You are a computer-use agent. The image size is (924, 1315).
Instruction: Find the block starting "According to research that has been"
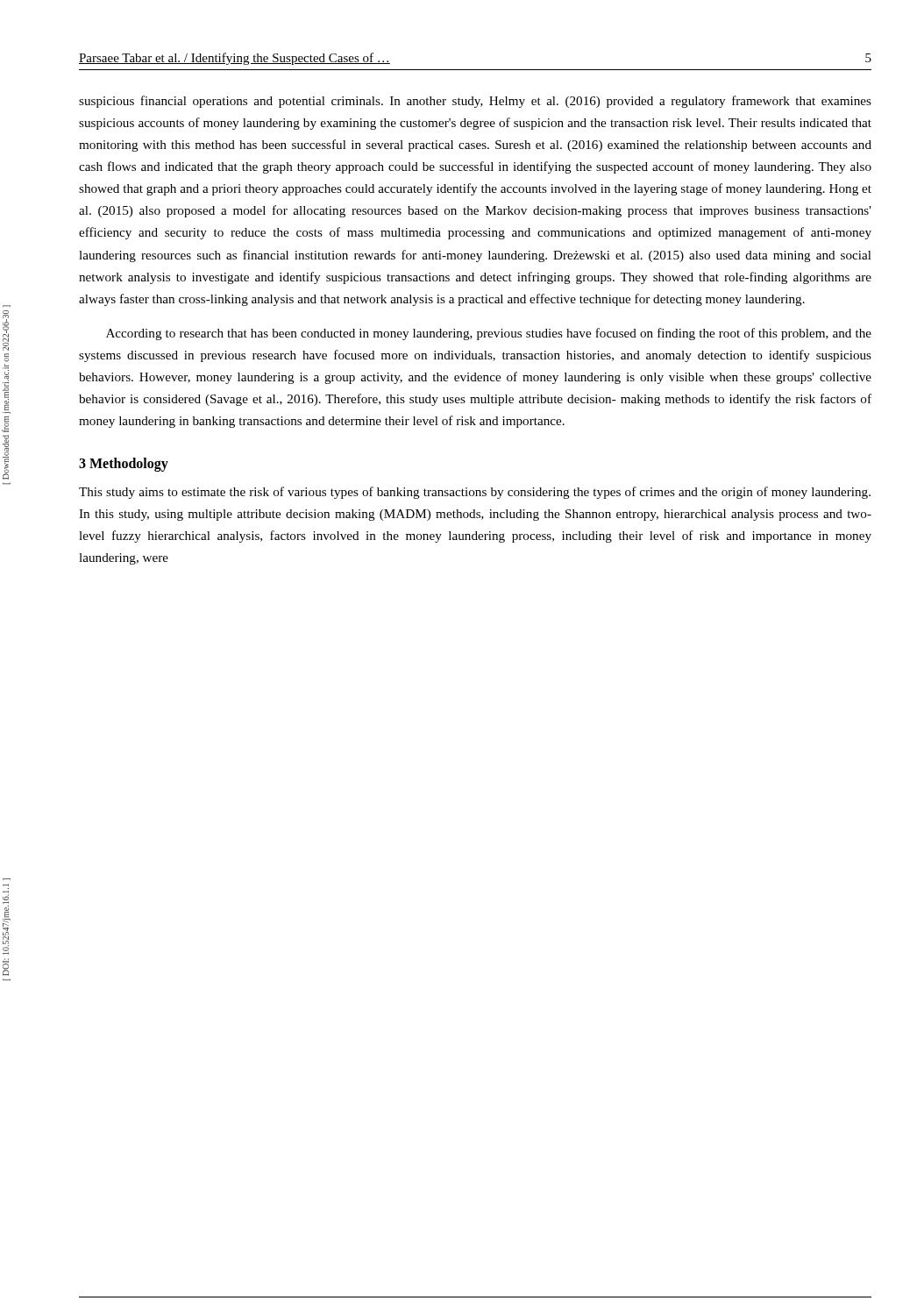(475, 376)
